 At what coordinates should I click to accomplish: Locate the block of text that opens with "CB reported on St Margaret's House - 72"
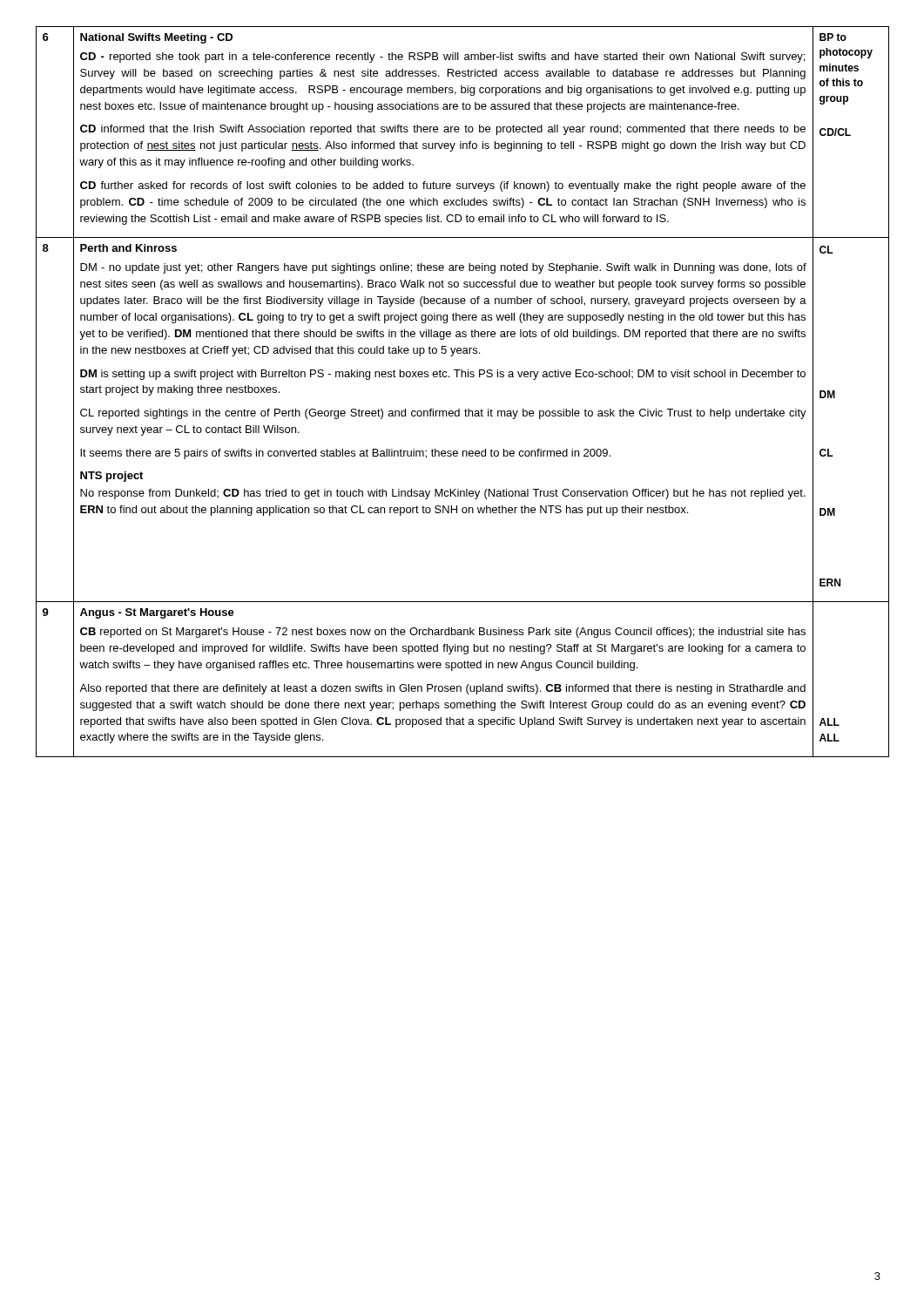click(x=443, y=649)
